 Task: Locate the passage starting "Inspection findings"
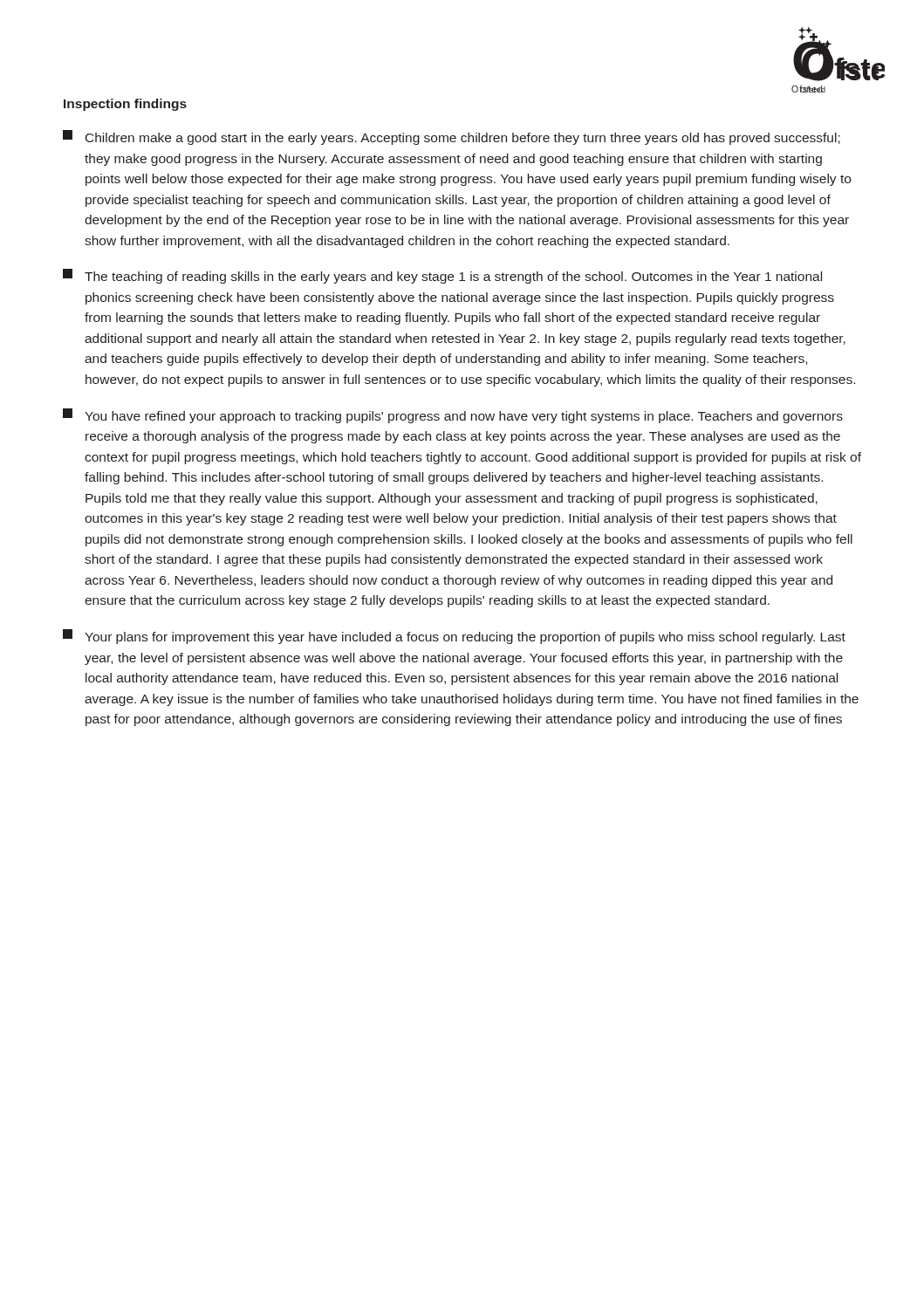click(125, 103)
